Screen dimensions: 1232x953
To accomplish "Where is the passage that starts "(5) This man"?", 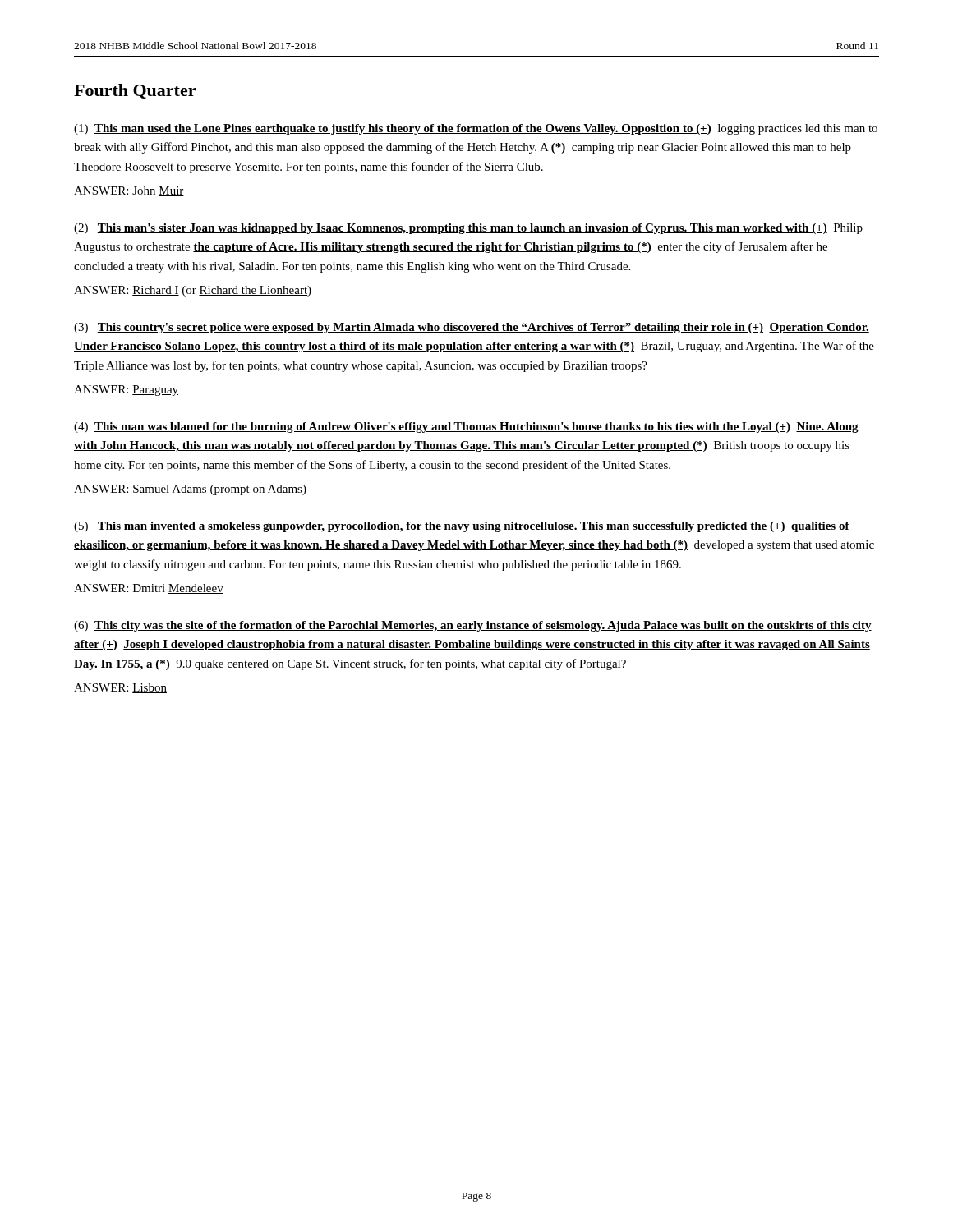I will (x=476, y=557).
